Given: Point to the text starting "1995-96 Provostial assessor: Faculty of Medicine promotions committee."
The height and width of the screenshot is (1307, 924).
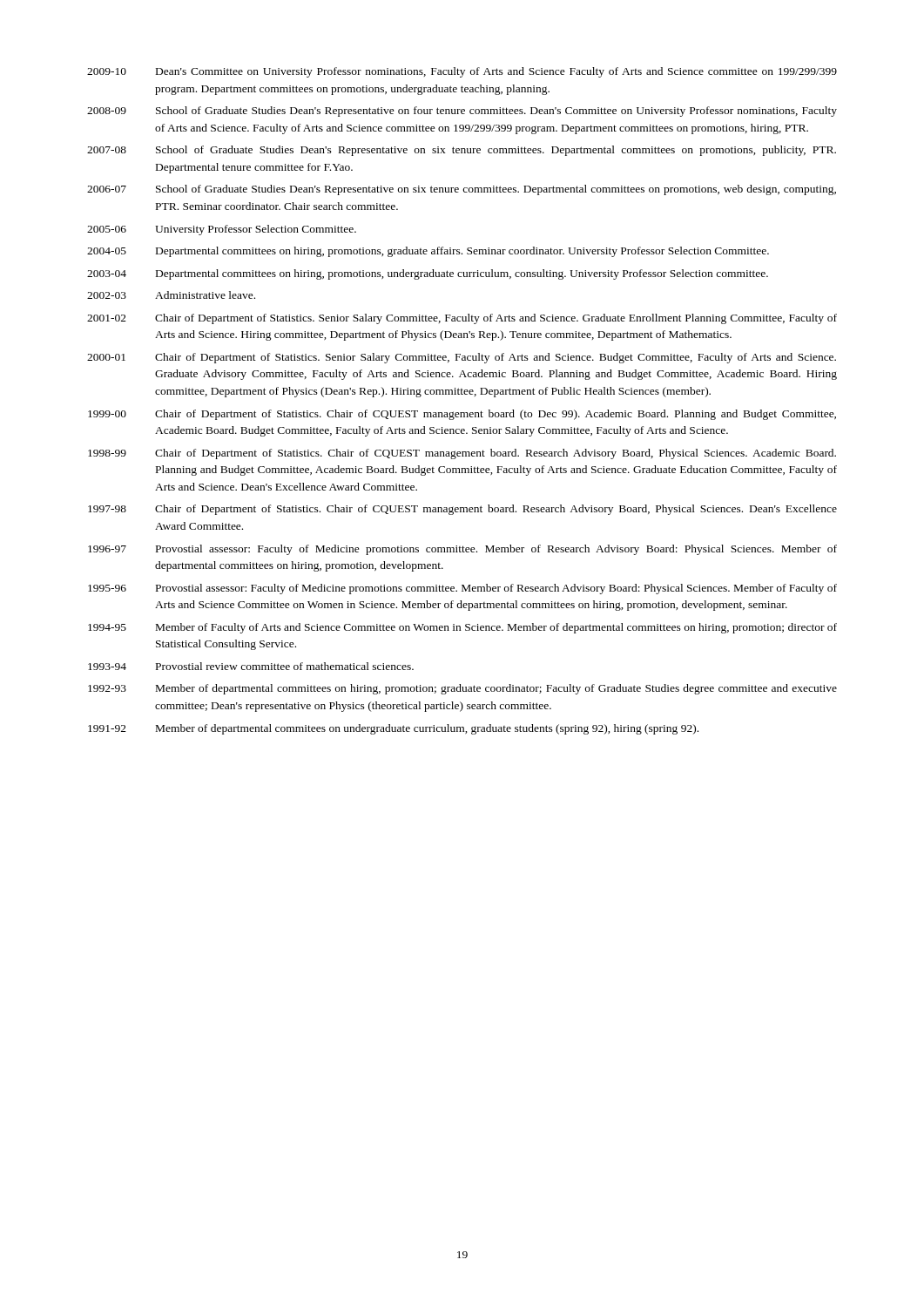Looking at the screenshot, I should [x=462, y=596].
